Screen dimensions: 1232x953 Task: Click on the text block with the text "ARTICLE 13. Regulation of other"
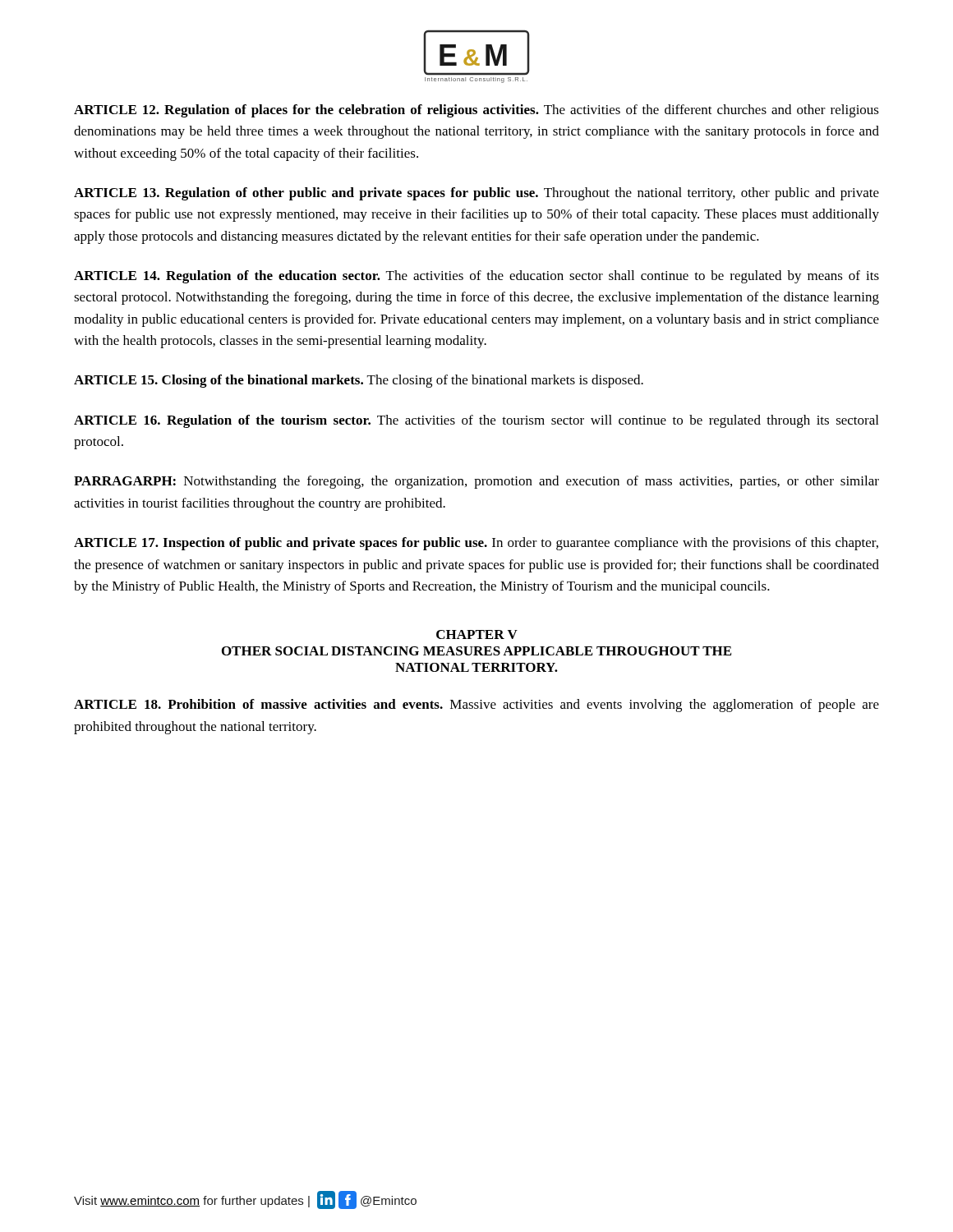pyautogui.click(x=476, y=214)
